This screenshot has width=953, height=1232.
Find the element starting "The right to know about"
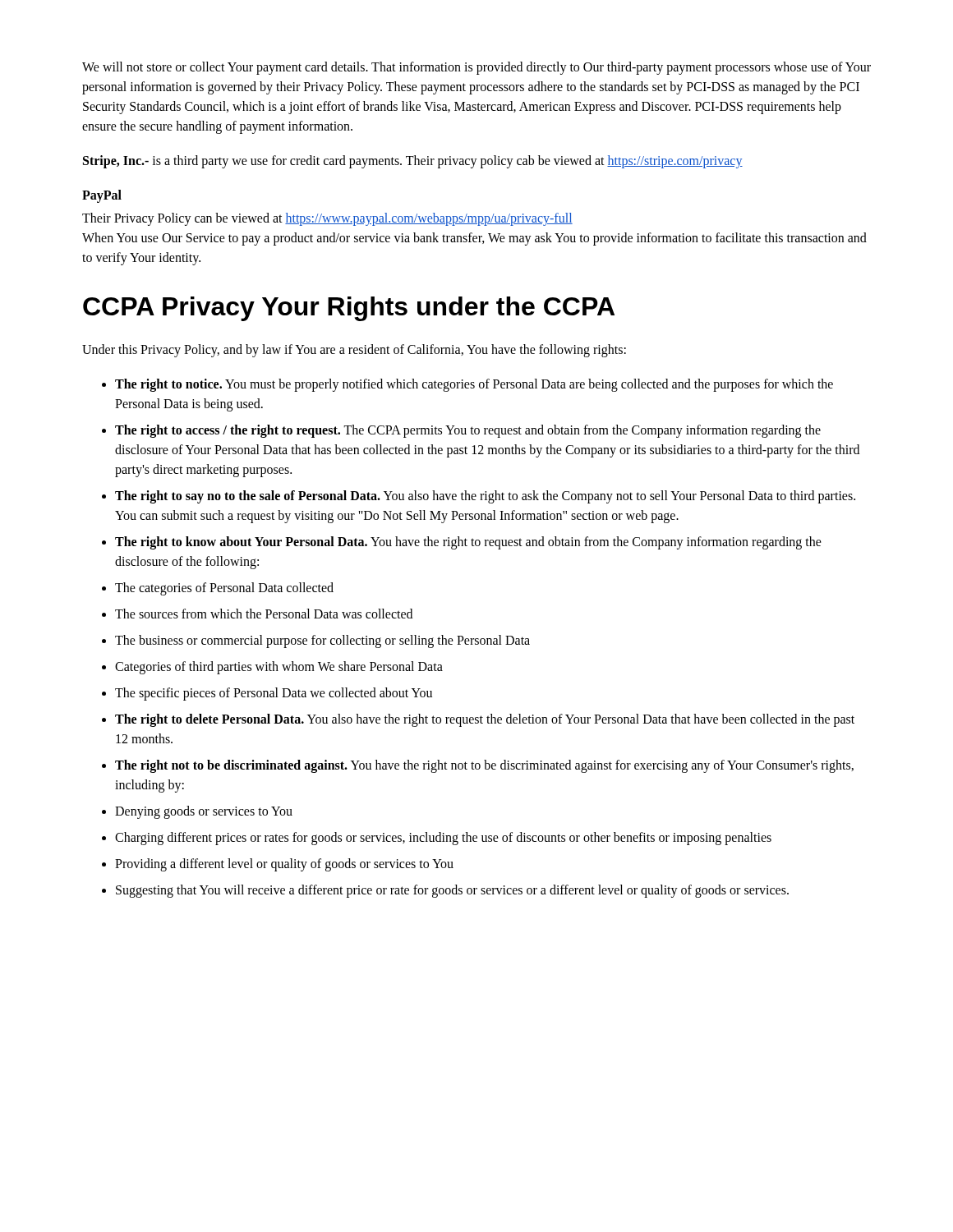(468, 552)
